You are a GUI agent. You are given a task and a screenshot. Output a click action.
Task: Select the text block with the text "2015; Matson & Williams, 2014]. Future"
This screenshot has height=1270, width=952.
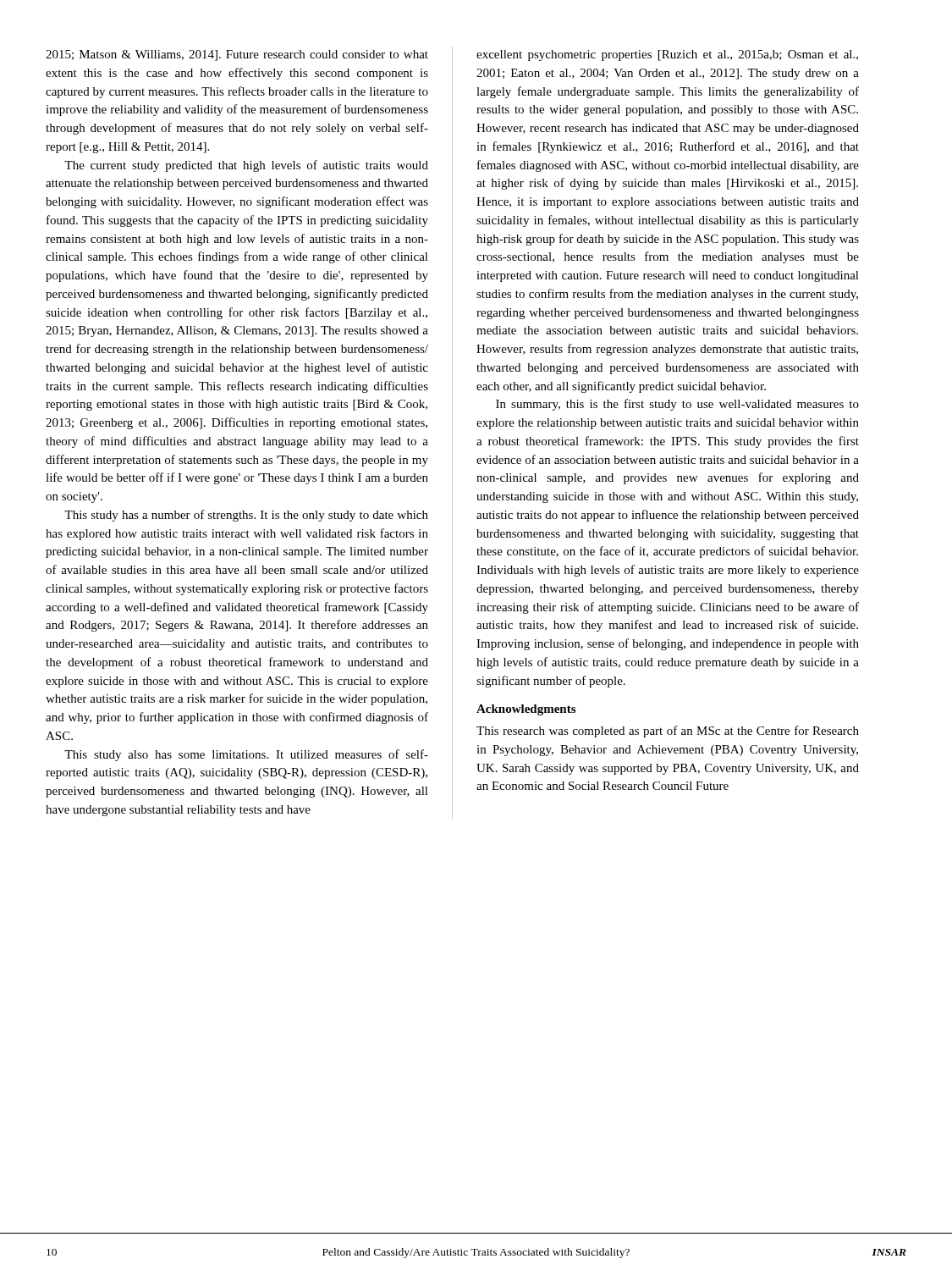click(237, 101)
